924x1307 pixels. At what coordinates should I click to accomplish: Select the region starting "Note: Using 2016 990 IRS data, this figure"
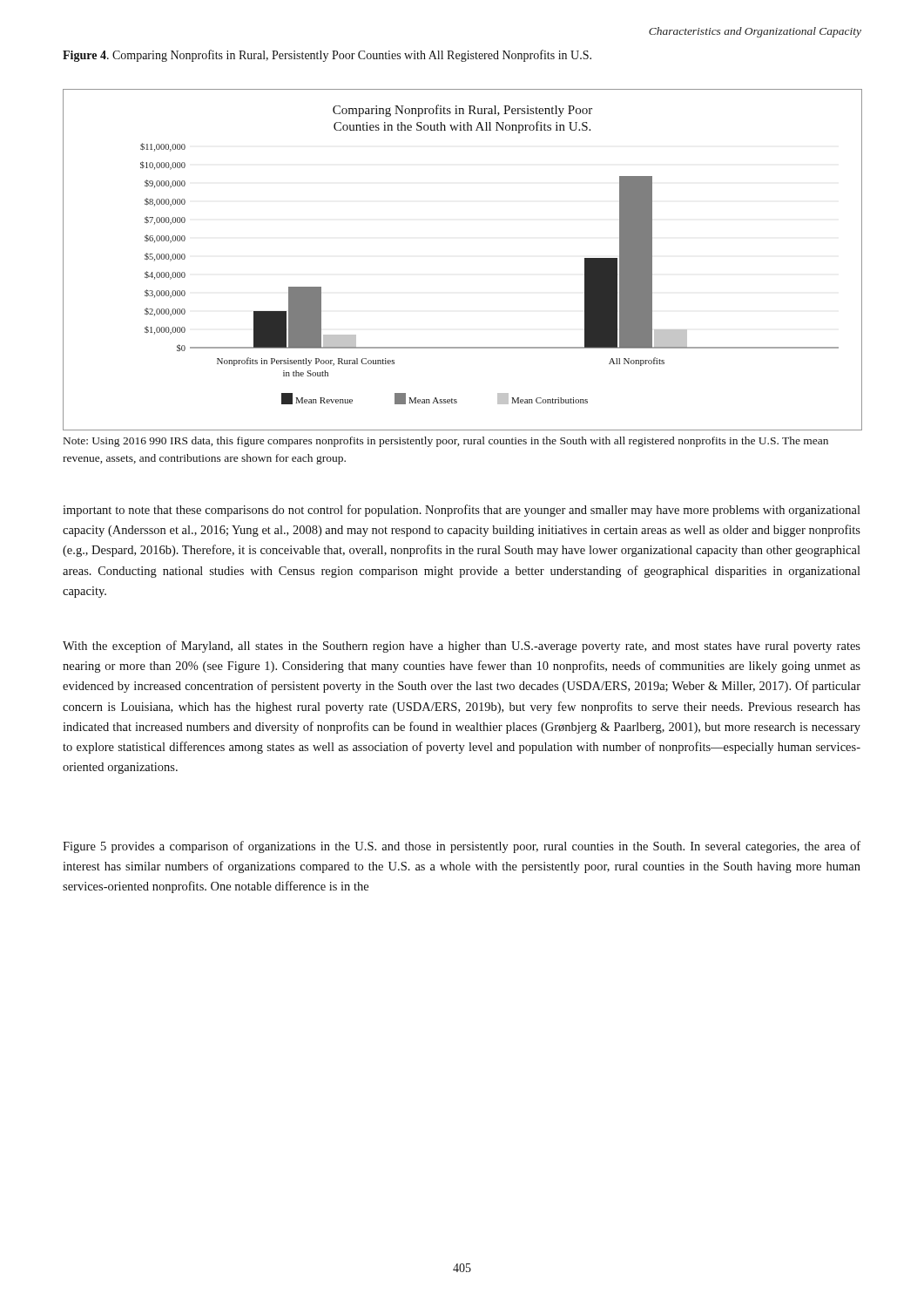pyautogui.click(x=446, y=449)
